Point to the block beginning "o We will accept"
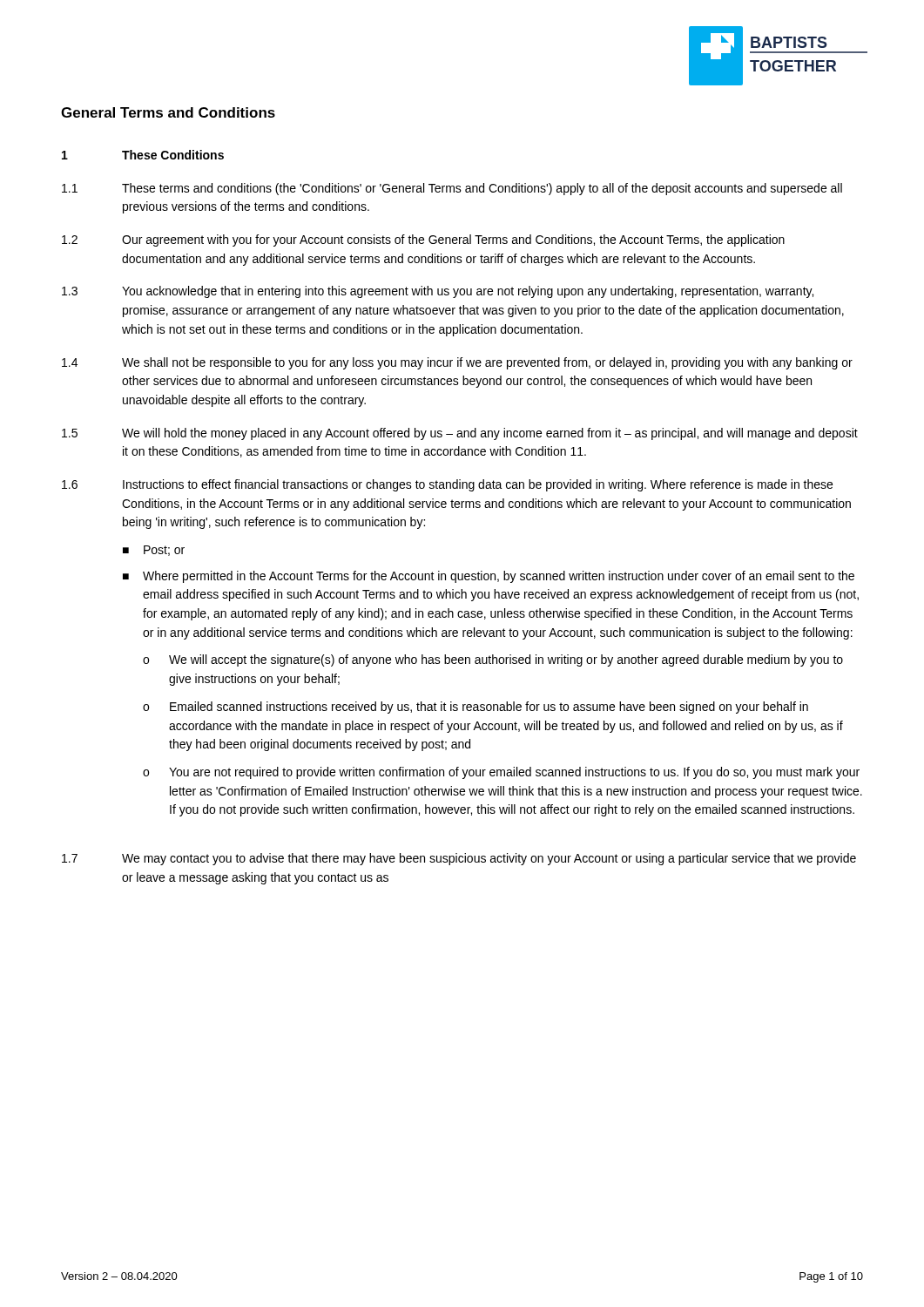The image size is (924, 1307). (x=503, y=670)
